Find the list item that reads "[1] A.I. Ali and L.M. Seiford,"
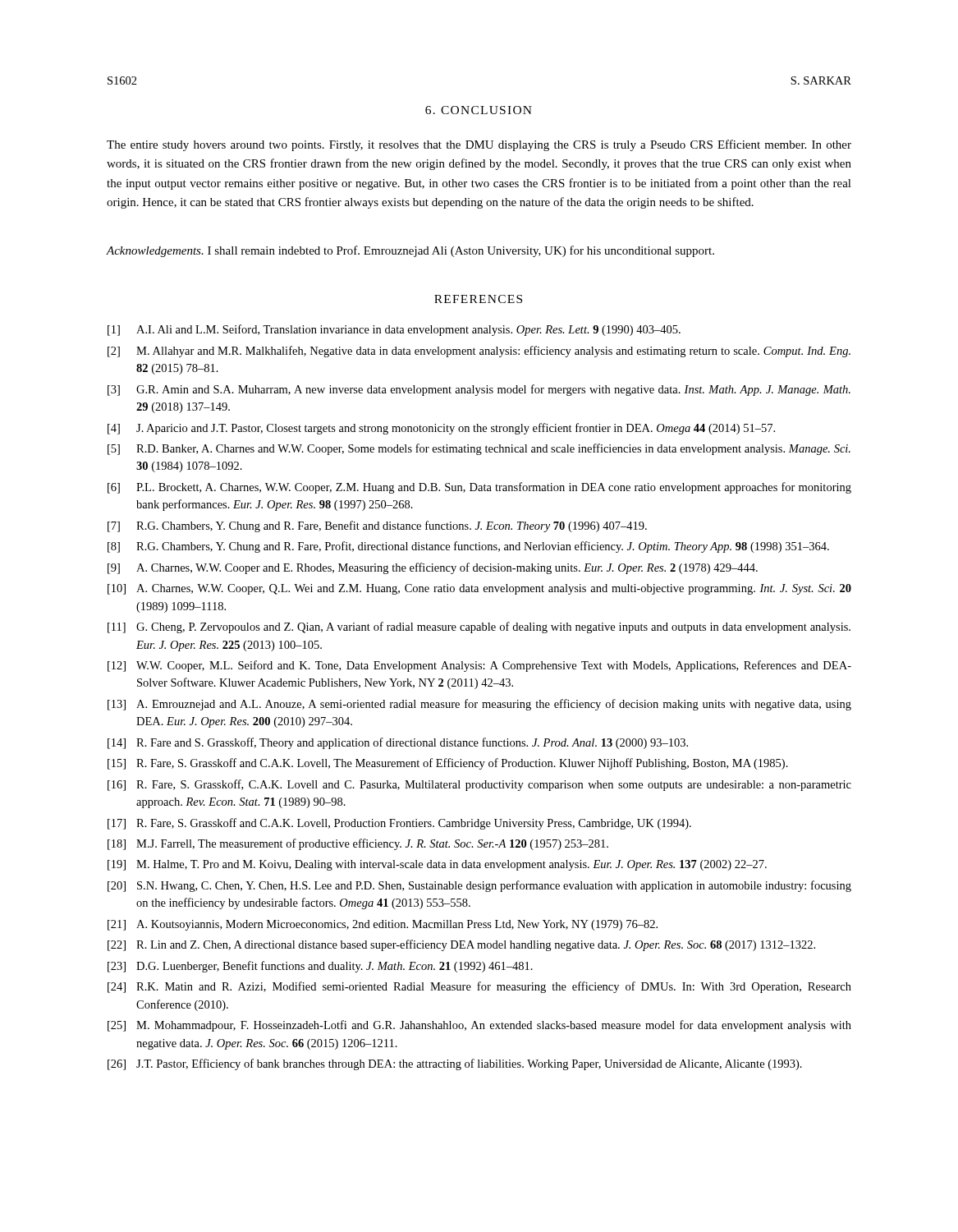This screenshot has height=1232, width=958. (479, 330)
